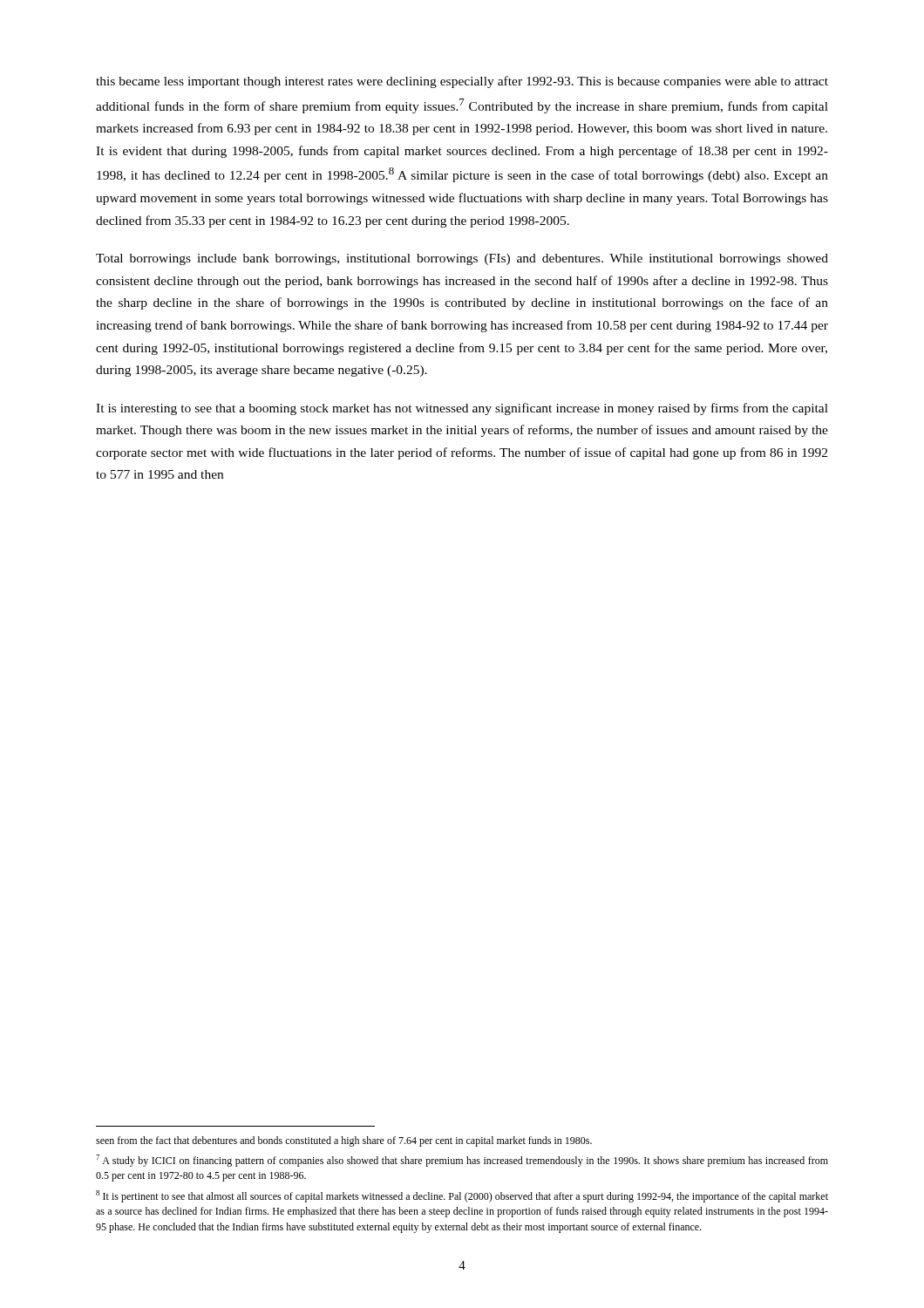
Task: Select the block starting "7 A study by ICICI on financing pattern"
Action: click(x=462, y=1167)
